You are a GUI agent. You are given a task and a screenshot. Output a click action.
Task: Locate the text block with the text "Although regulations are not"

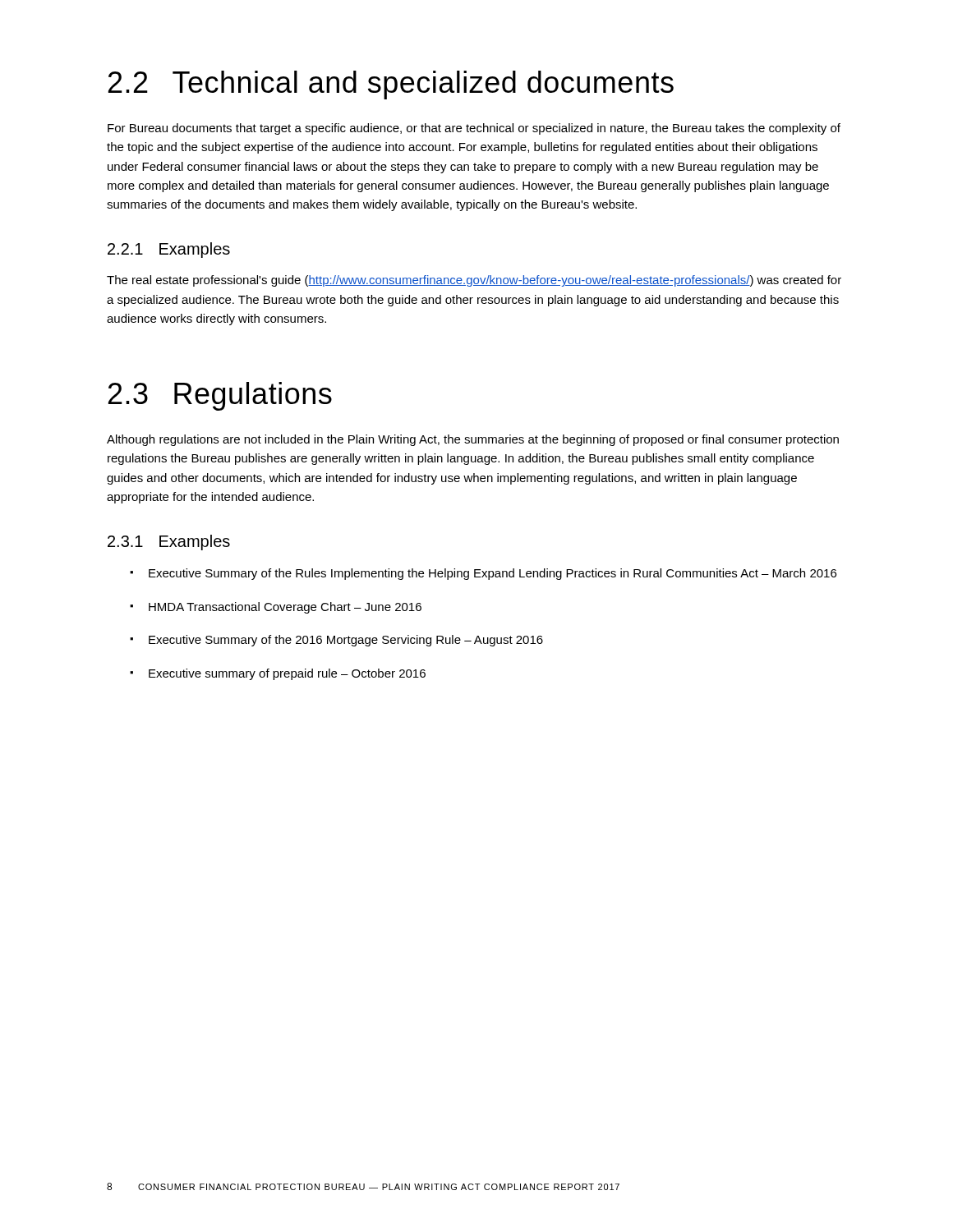[473, 468]
